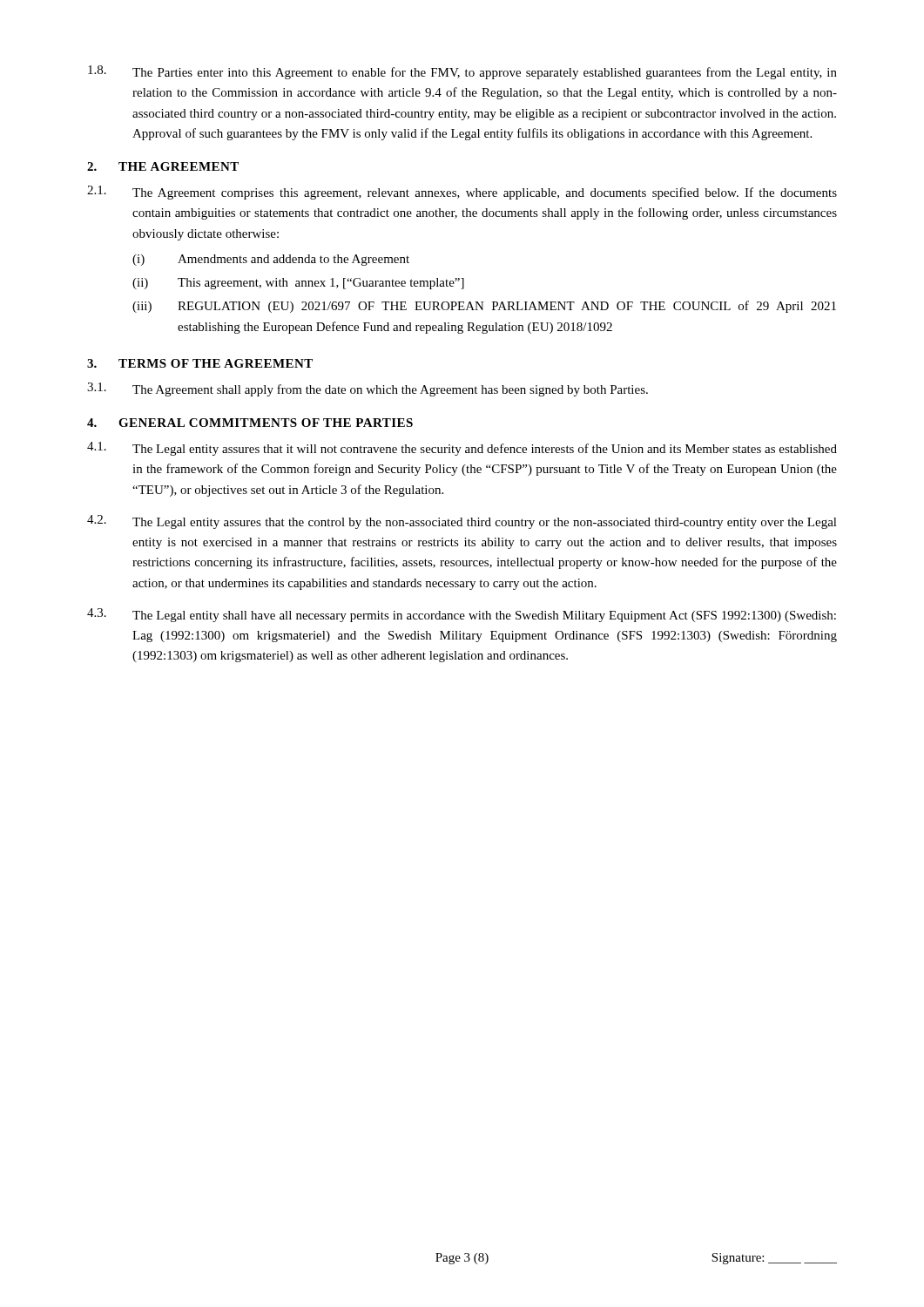Find the block on this page that starts "4.3. The Legal entity"
Viewport: 924px width, 1307px height.
point(462,636)
